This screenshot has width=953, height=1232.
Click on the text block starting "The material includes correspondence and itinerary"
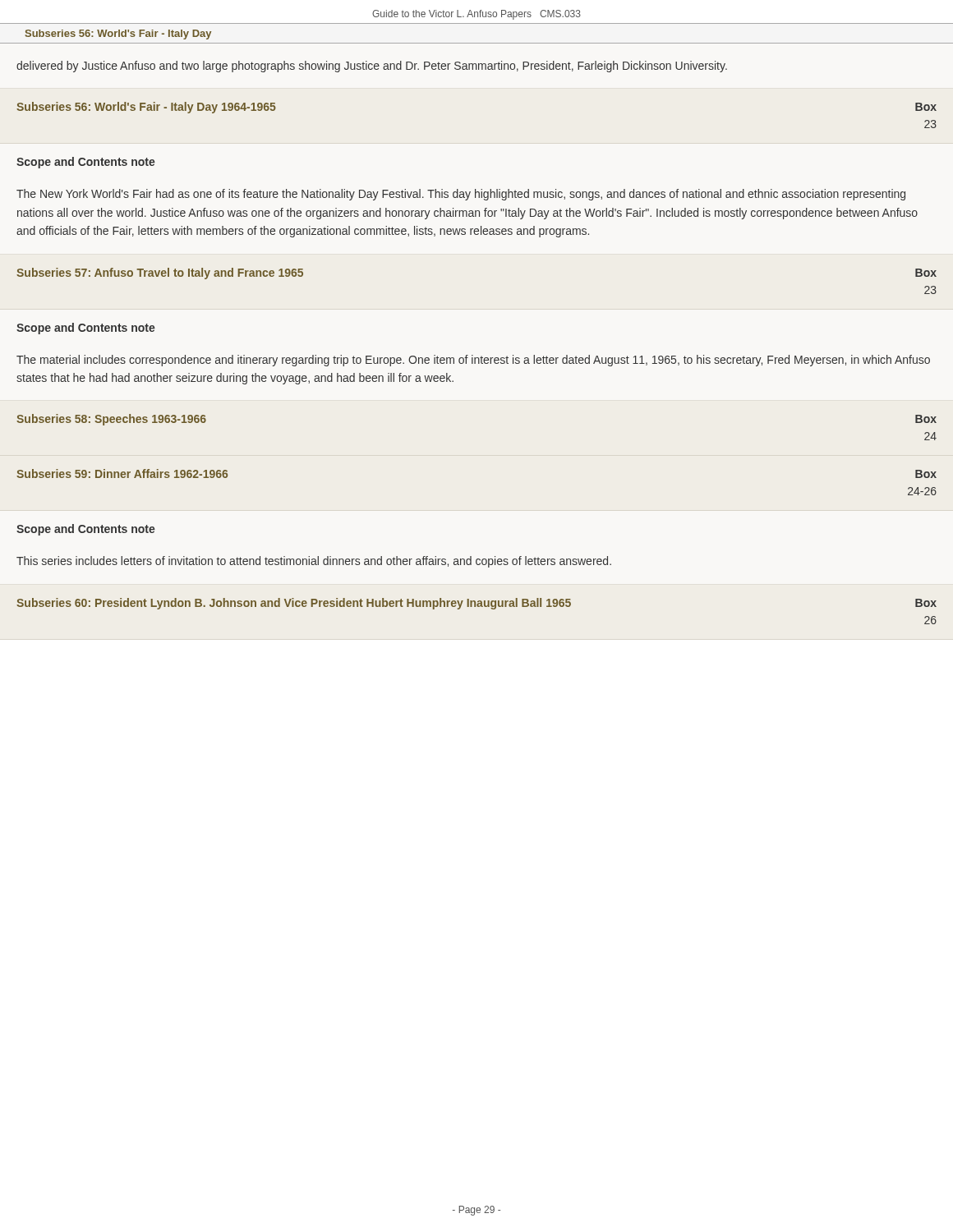476,369
